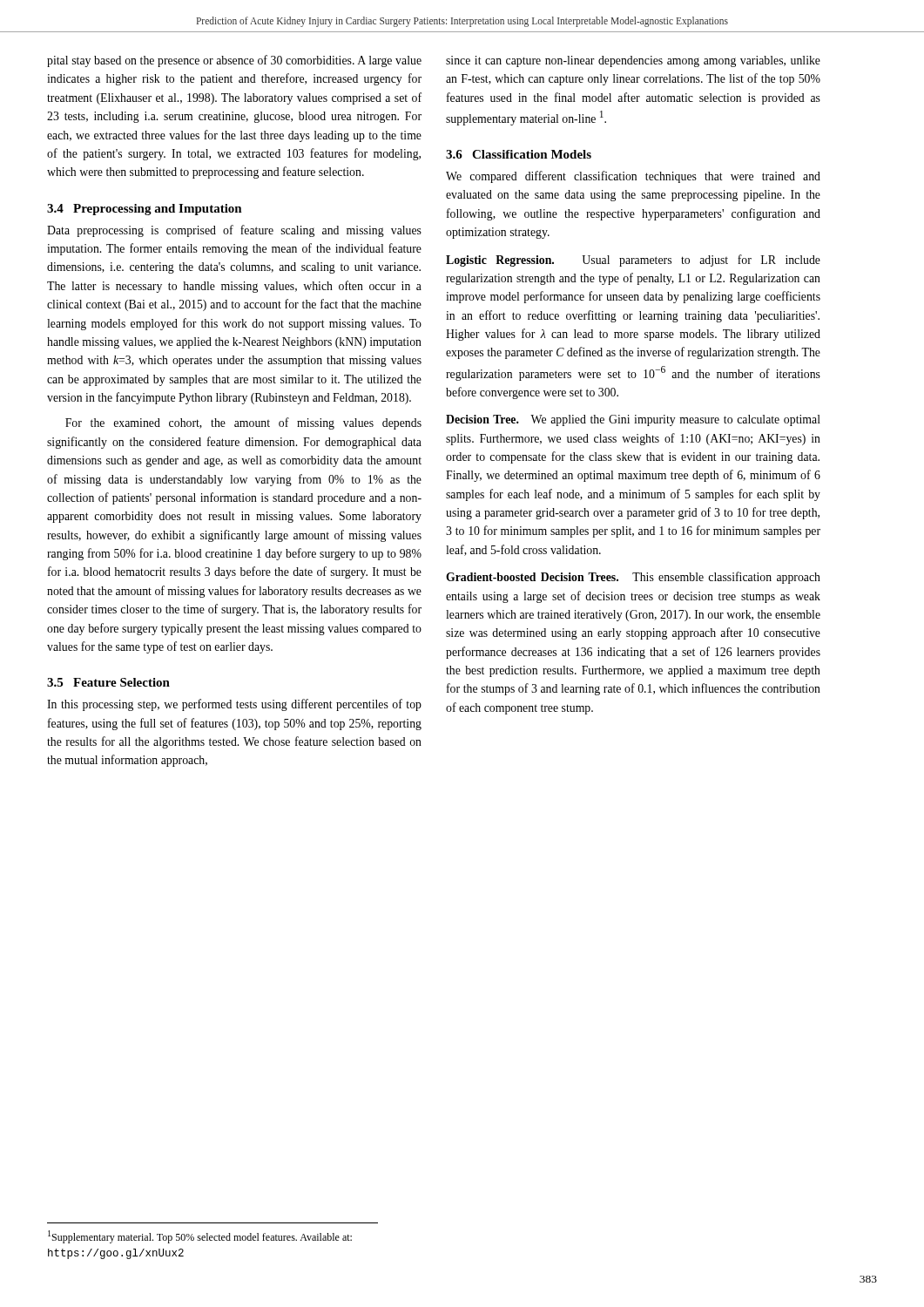Select the text block that says "Gradient-boosted Decision Trees. This ensemble classification approach entails"

pos(633,643)
